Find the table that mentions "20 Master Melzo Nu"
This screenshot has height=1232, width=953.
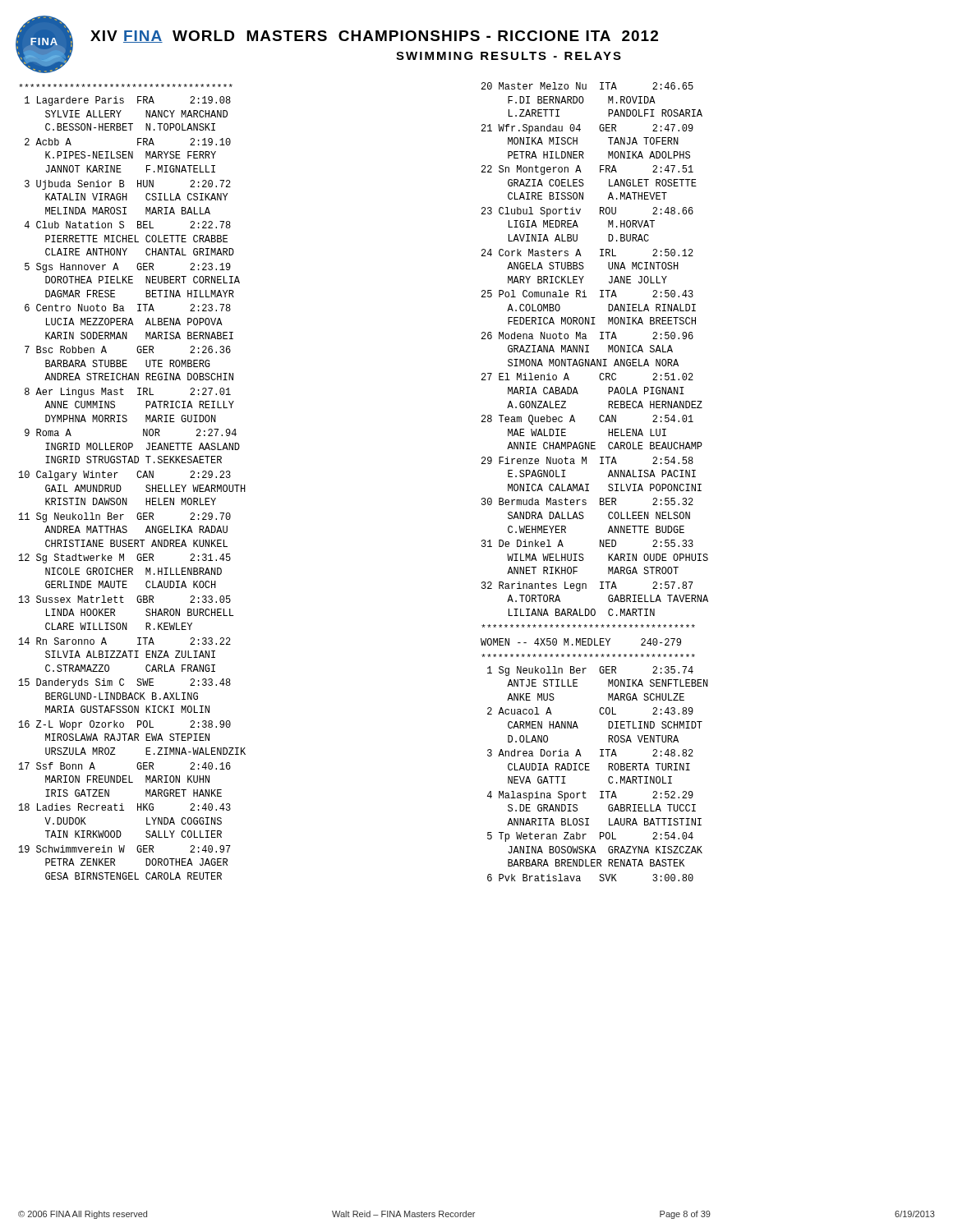708,484
